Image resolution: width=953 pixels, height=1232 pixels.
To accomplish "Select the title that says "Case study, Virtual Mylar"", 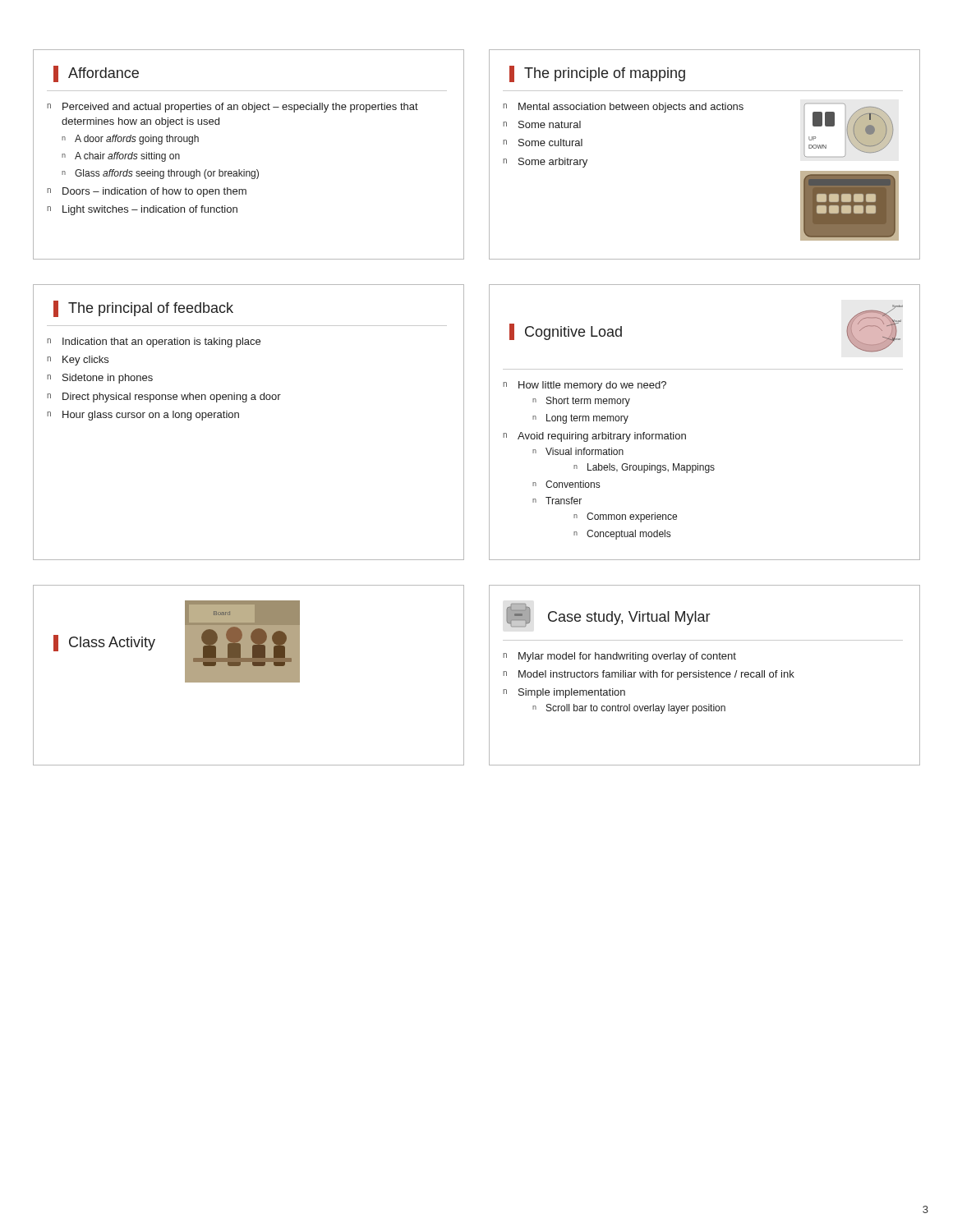I will click(703, 658).
